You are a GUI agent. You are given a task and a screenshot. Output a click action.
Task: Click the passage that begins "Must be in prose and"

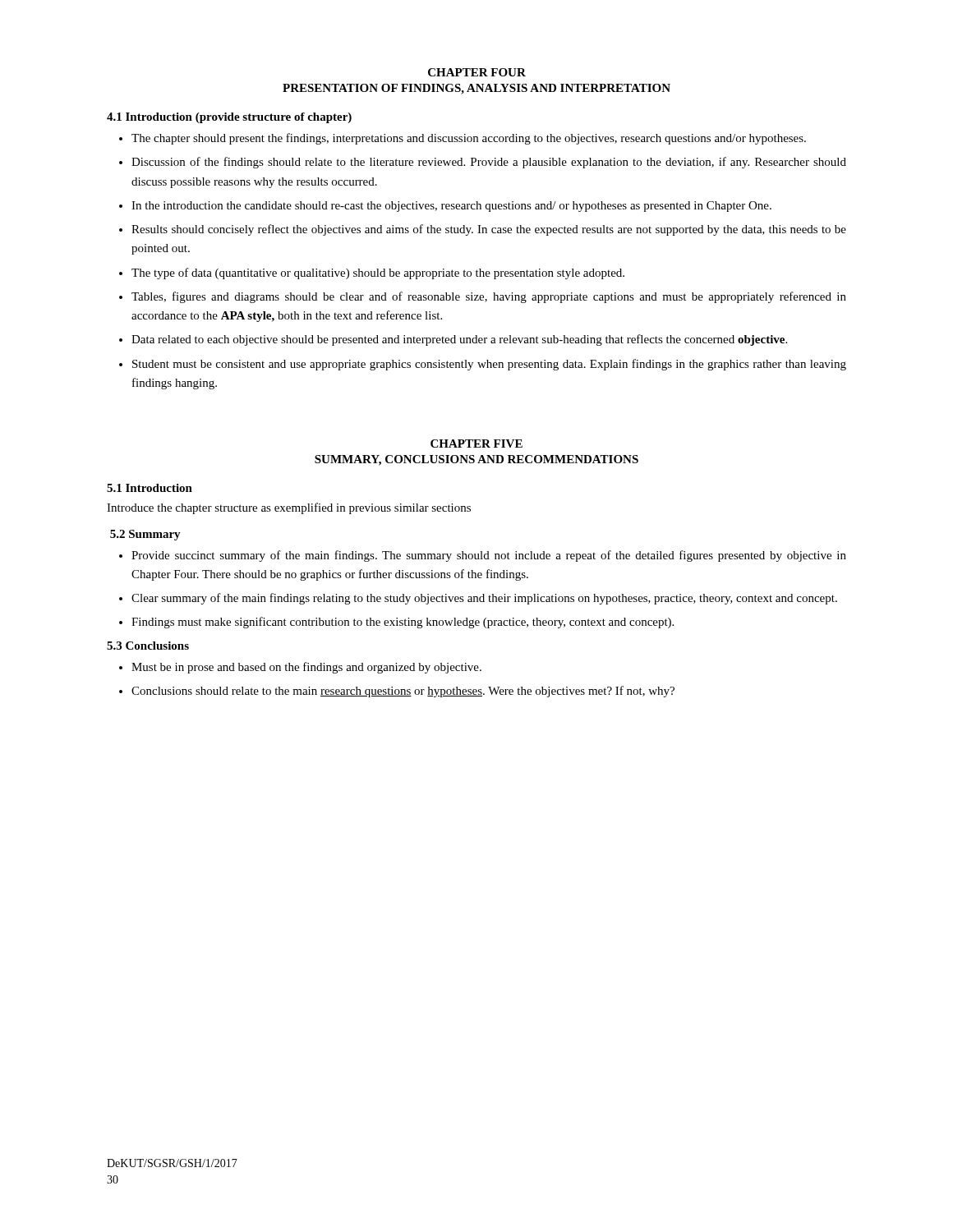pos(489,667)
